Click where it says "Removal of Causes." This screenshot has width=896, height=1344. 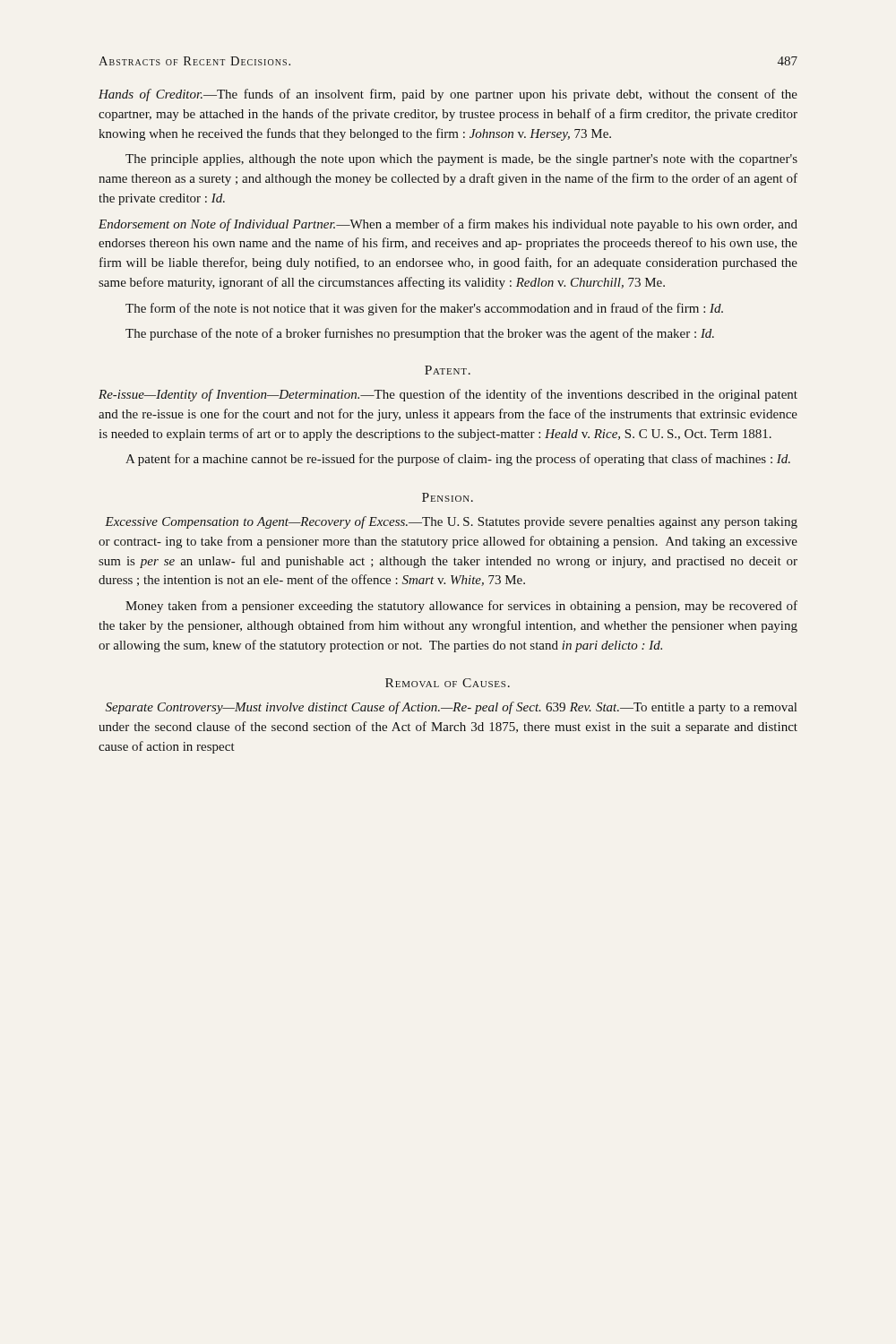(x=448, y=683)
